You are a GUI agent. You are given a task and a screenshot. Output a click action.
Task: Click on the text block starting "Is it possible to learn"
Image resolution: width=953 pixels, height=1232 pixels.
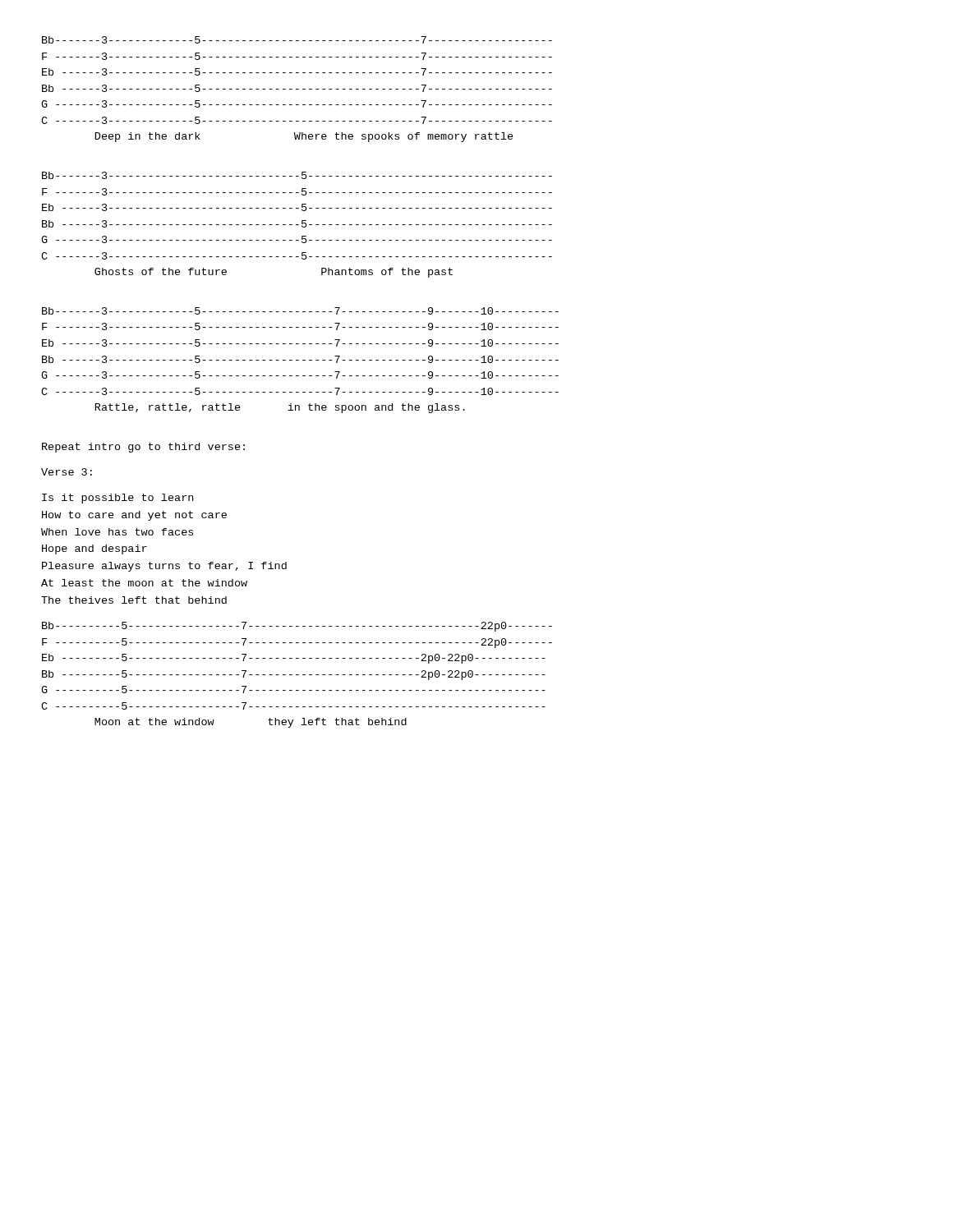pos(117,499)
